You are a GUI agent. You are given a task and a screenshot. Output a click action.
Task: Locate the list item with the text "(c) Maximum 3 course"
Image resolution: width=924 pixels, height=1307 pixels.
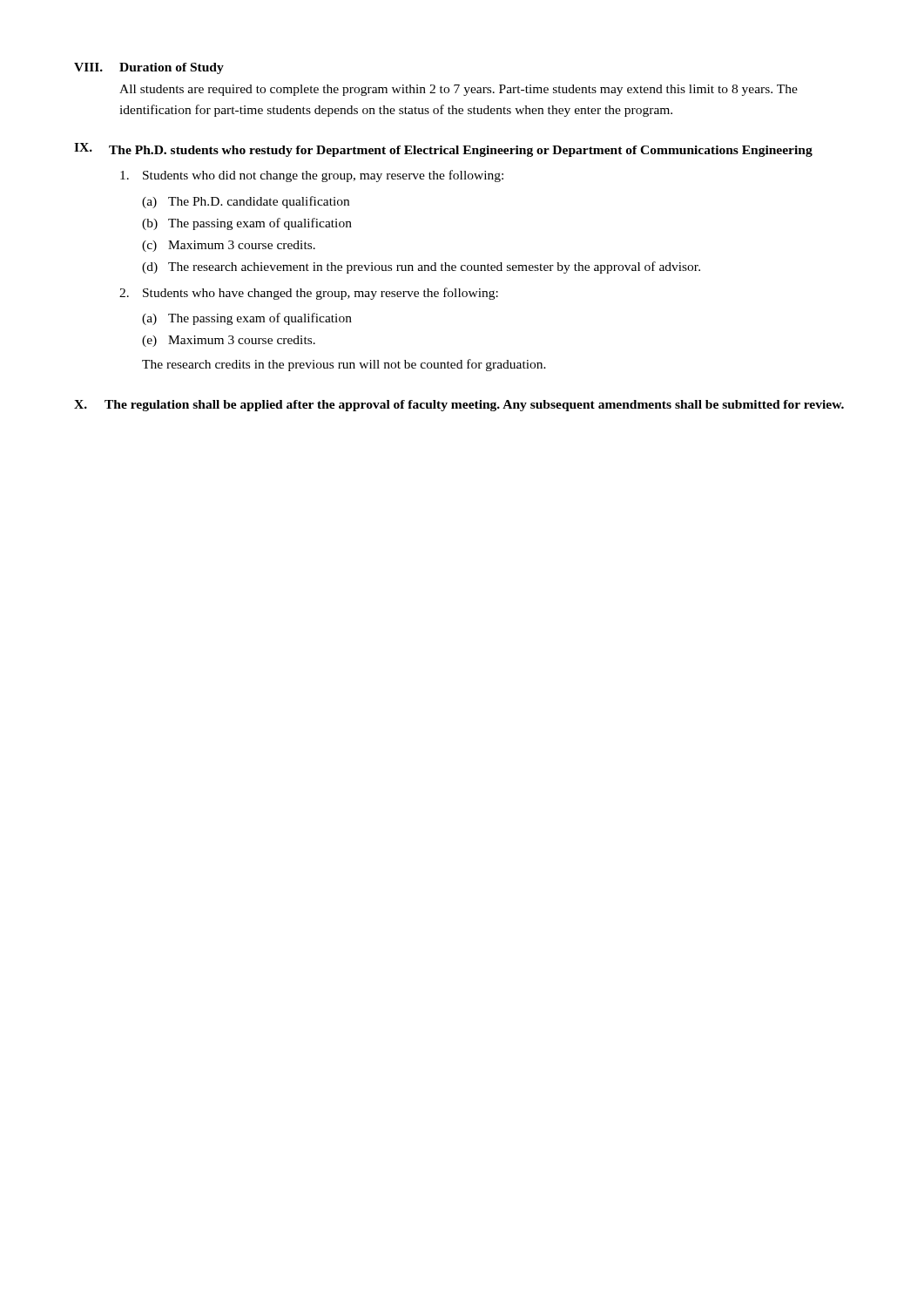(x=229, y=246)
